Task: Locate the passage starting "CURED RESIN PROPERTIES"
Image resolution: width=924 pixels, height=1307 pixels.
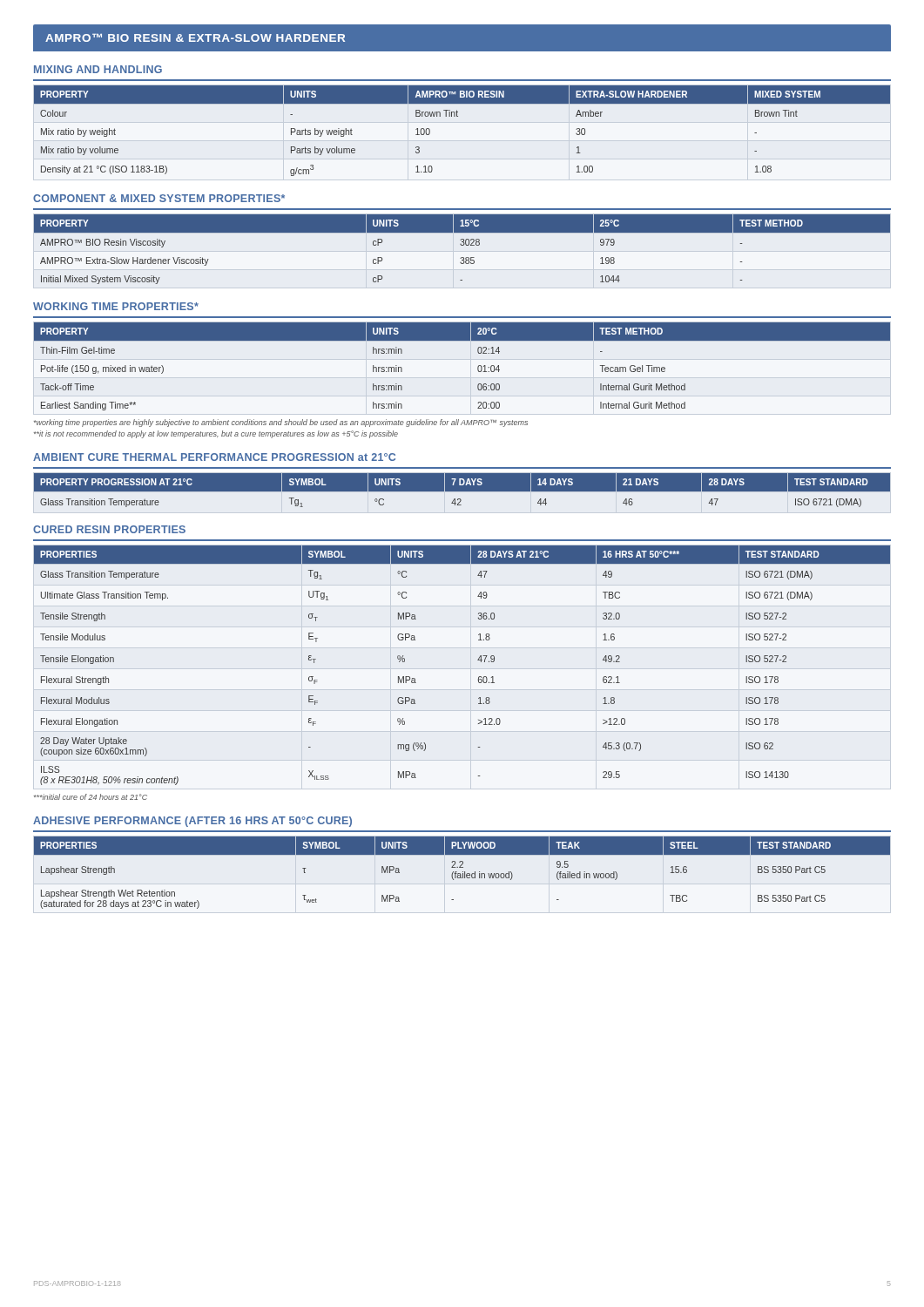Action: click(110, 529)
